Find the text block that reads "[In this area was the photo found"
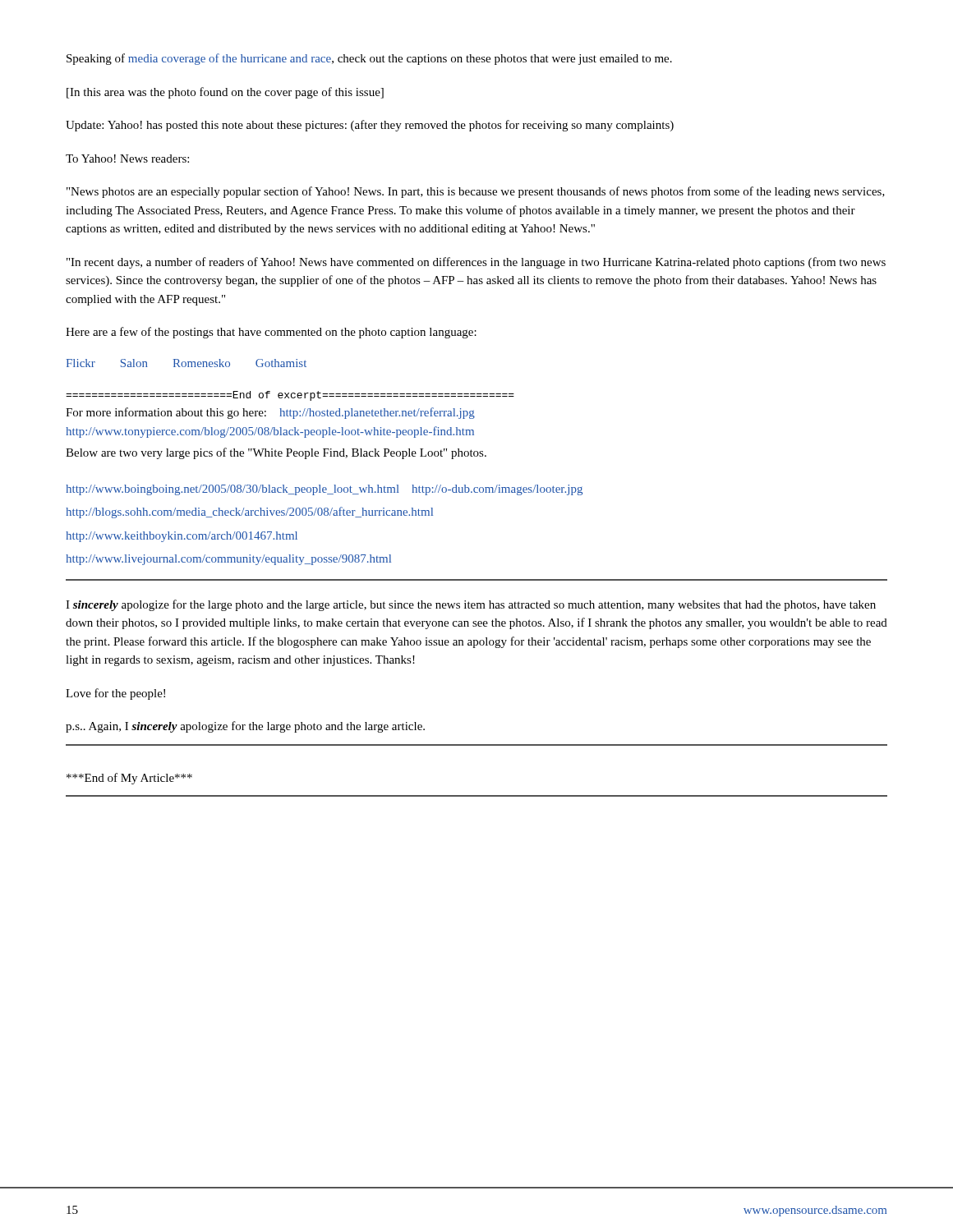953x1232 pixels. 225,92
